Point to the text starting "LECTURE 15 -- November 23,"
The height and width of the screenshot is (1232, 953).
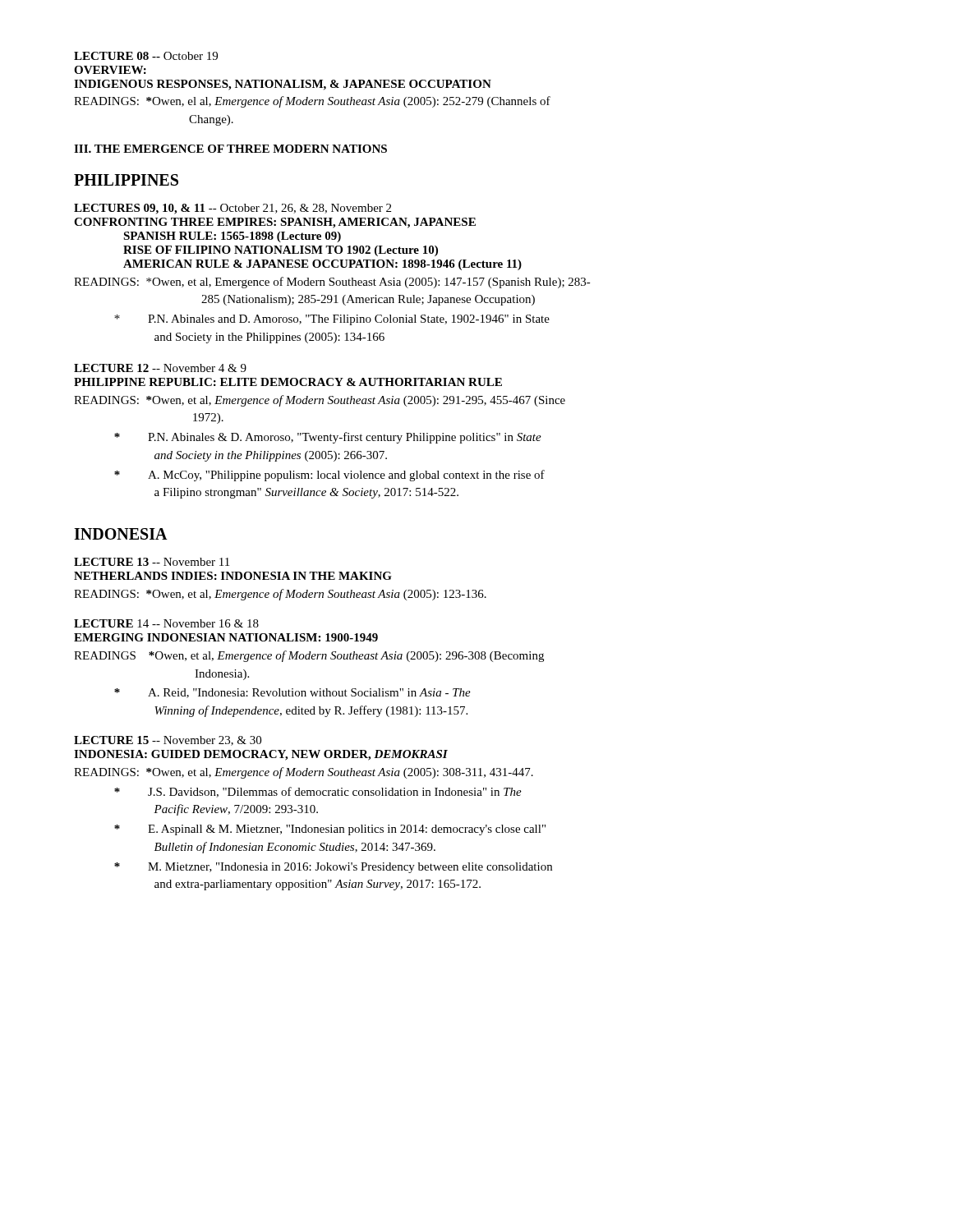point(168,741)
